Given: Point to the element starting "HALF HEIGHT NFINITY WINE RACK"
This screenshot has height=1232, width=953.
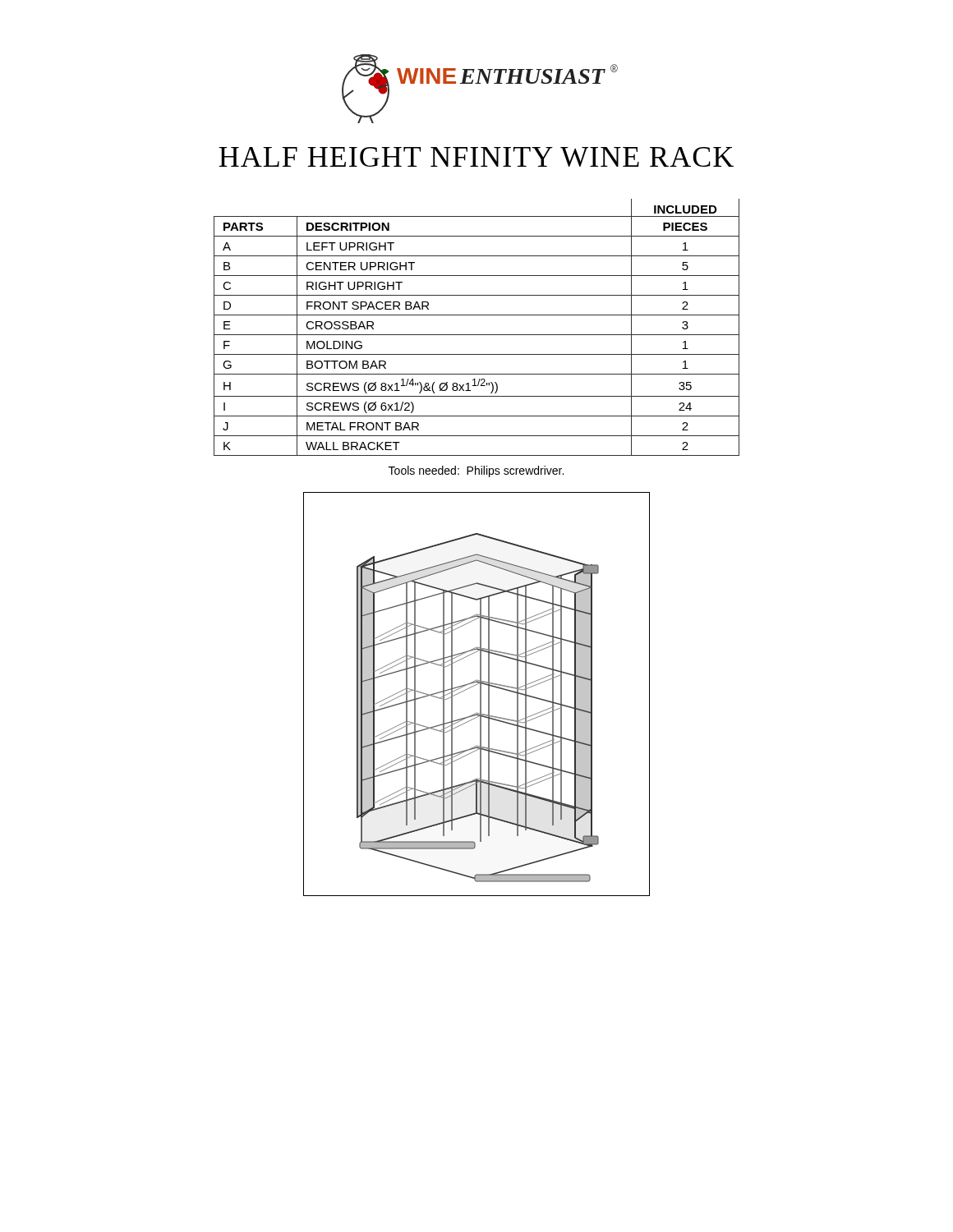Looking at the screenshot, I should 476,157.
